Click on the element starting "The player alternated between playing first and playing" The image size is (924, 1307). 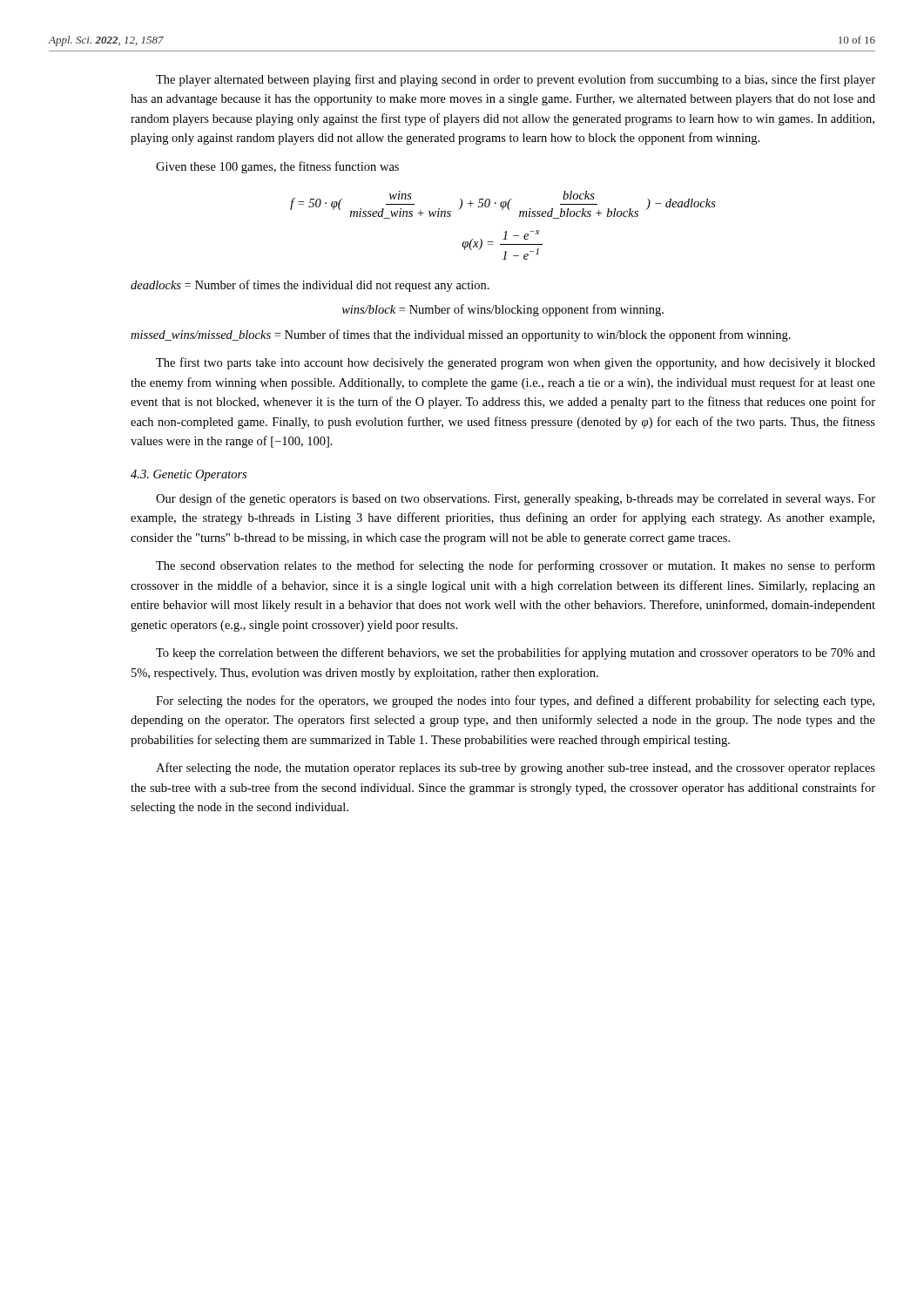[503, 123]
